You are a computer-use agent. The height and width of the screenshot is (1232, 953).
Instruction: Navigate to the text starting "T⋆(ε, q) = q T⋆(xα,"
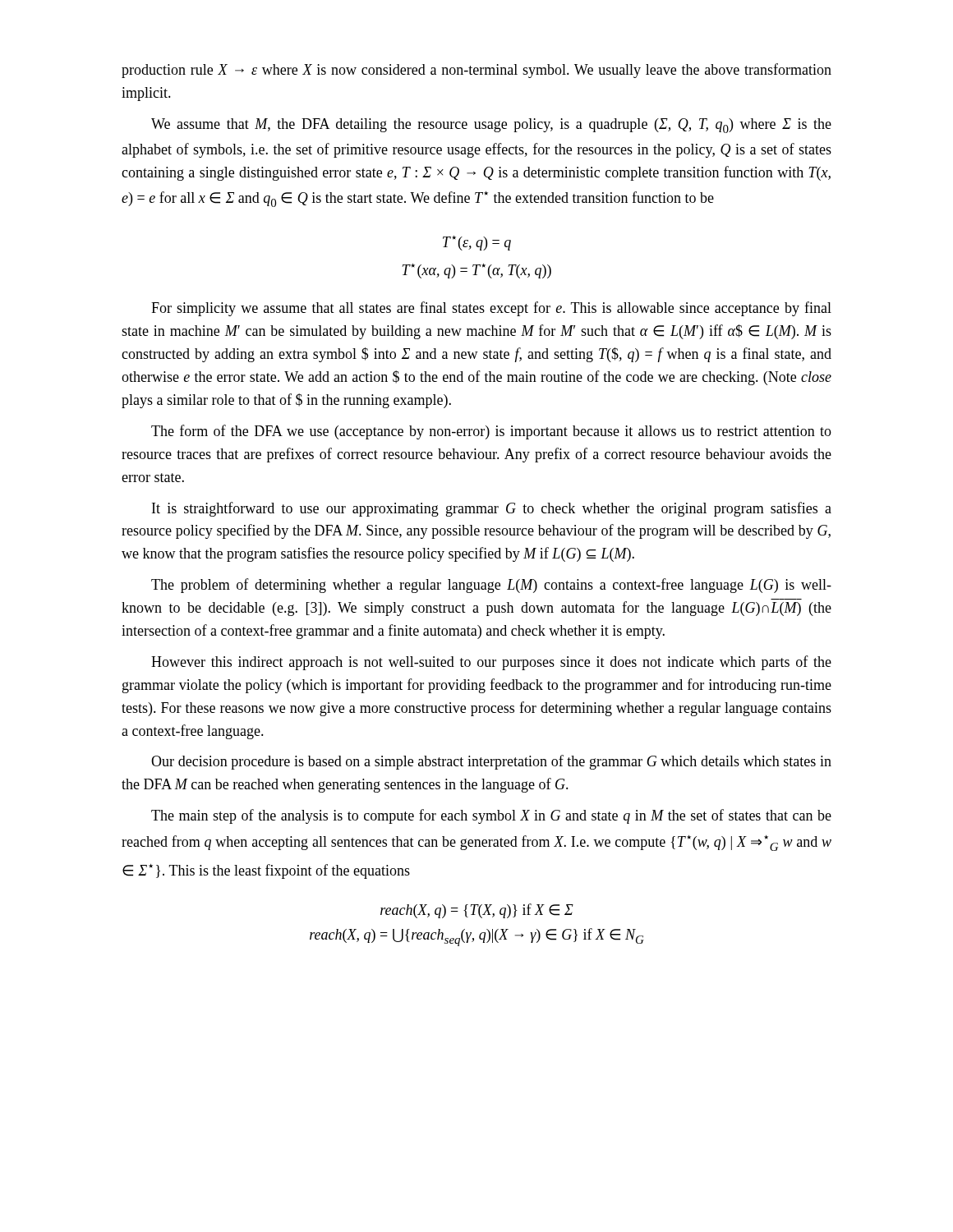pos(476,255)
